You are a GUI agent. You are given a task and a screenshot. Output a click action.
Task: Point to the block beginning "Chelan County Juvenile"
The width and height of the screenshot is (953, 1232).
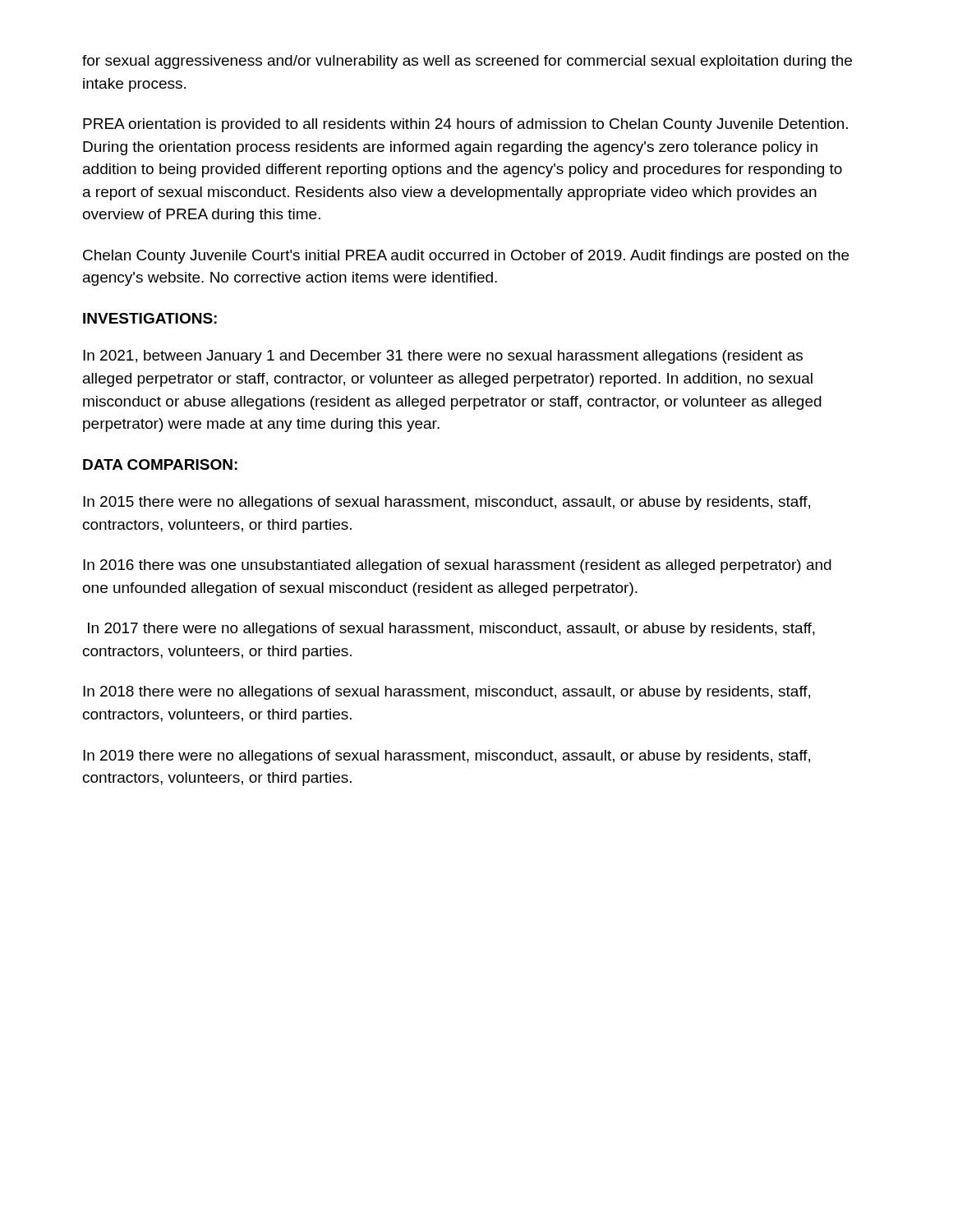[466, 266]
